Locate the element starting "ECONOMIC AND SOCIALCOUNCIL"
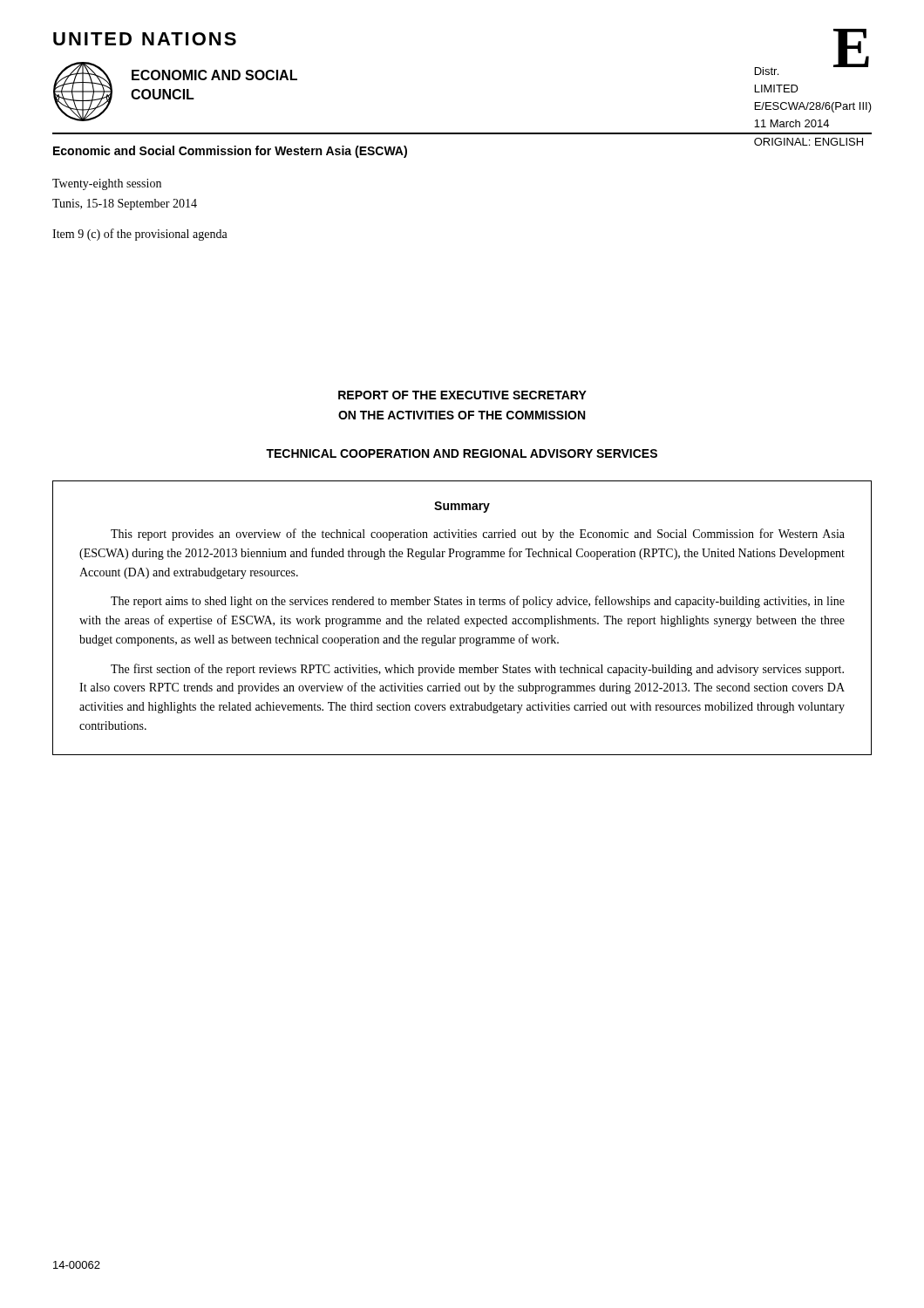The height and width of the screenshot is (1308, 924). (214, 75)
